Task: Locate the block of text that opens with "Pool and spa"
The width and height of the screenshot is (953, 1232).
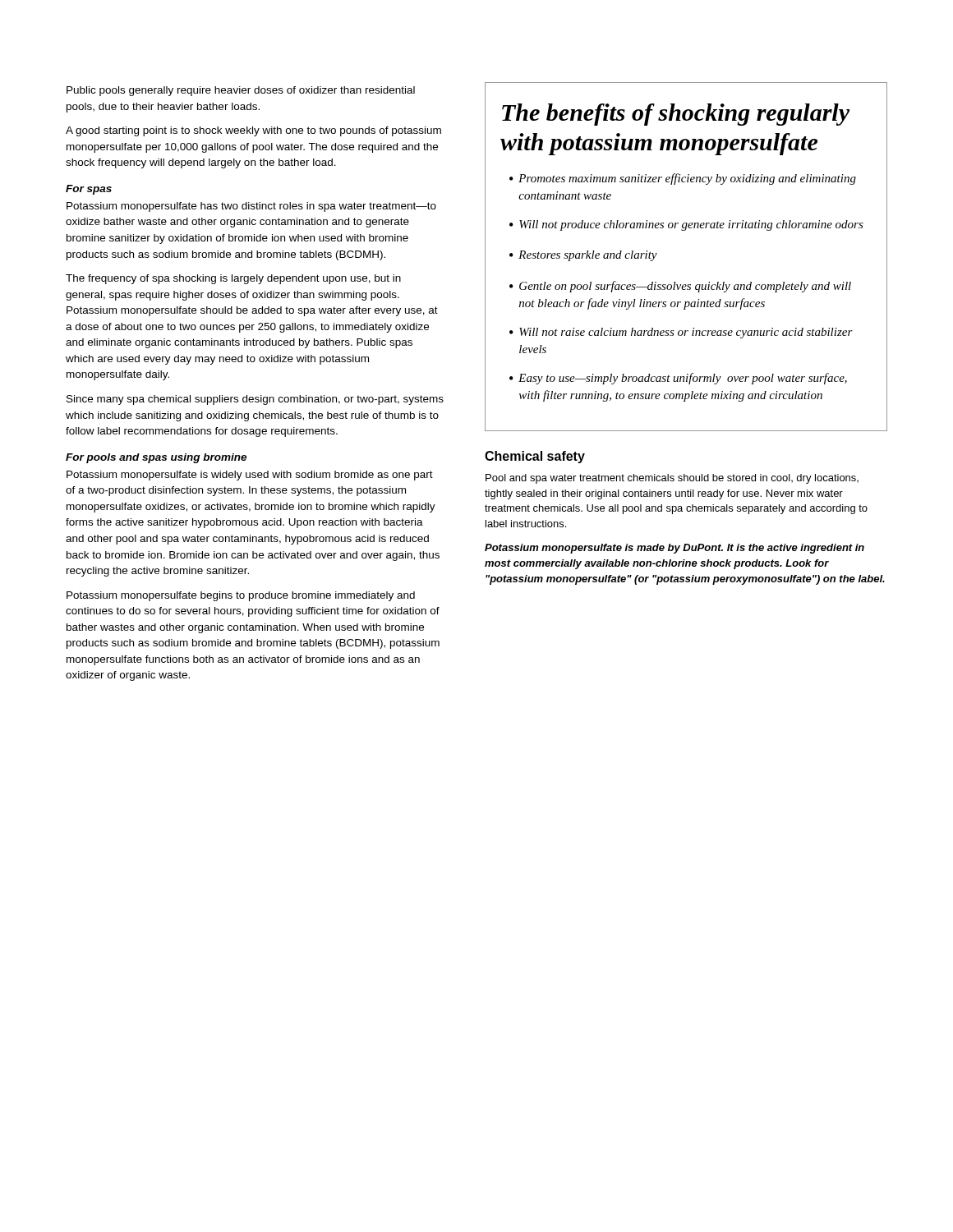Action: (676, 501)
